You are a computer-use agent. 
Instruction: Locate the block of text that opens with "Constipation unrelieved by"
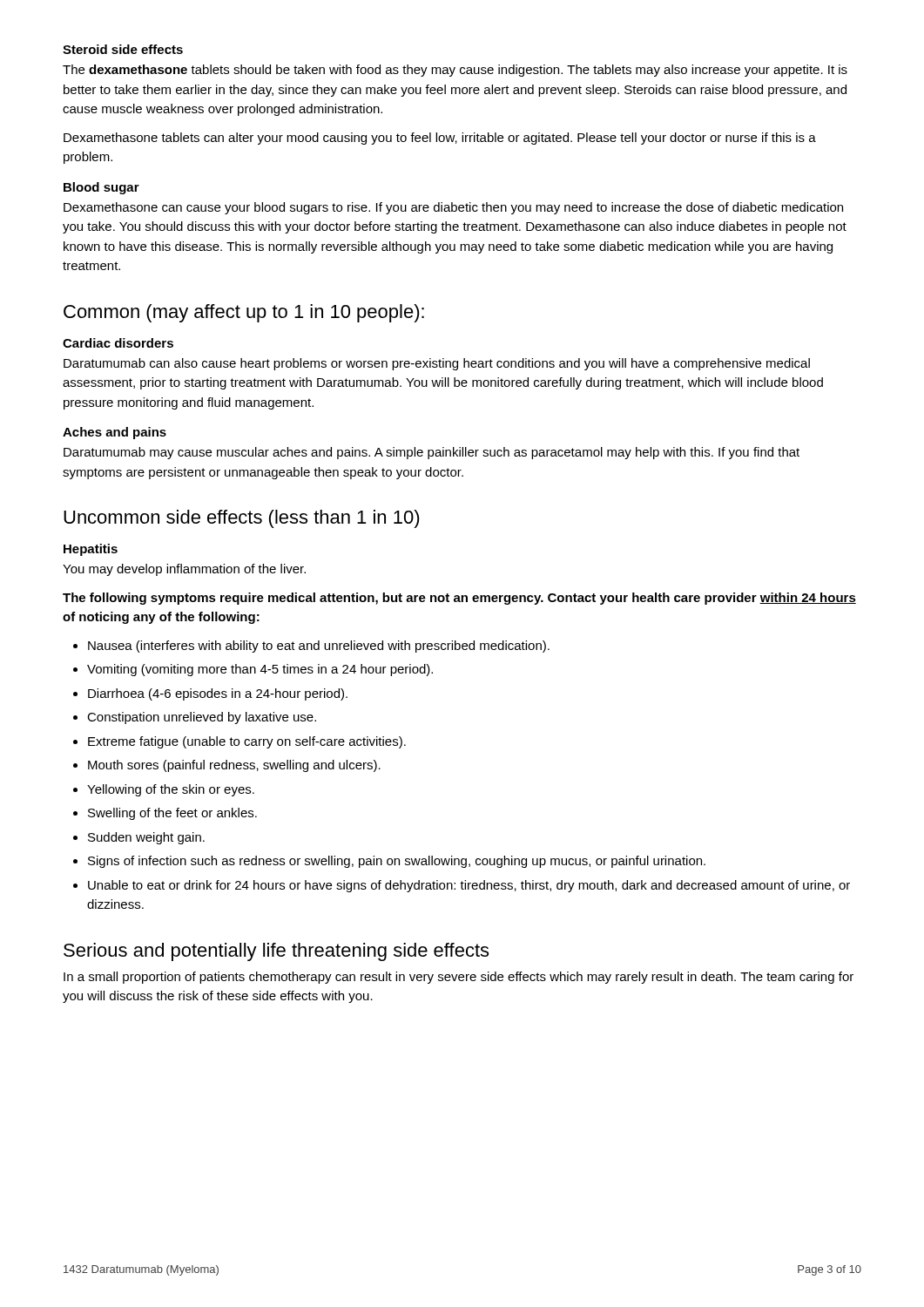(x=202, y=717)
